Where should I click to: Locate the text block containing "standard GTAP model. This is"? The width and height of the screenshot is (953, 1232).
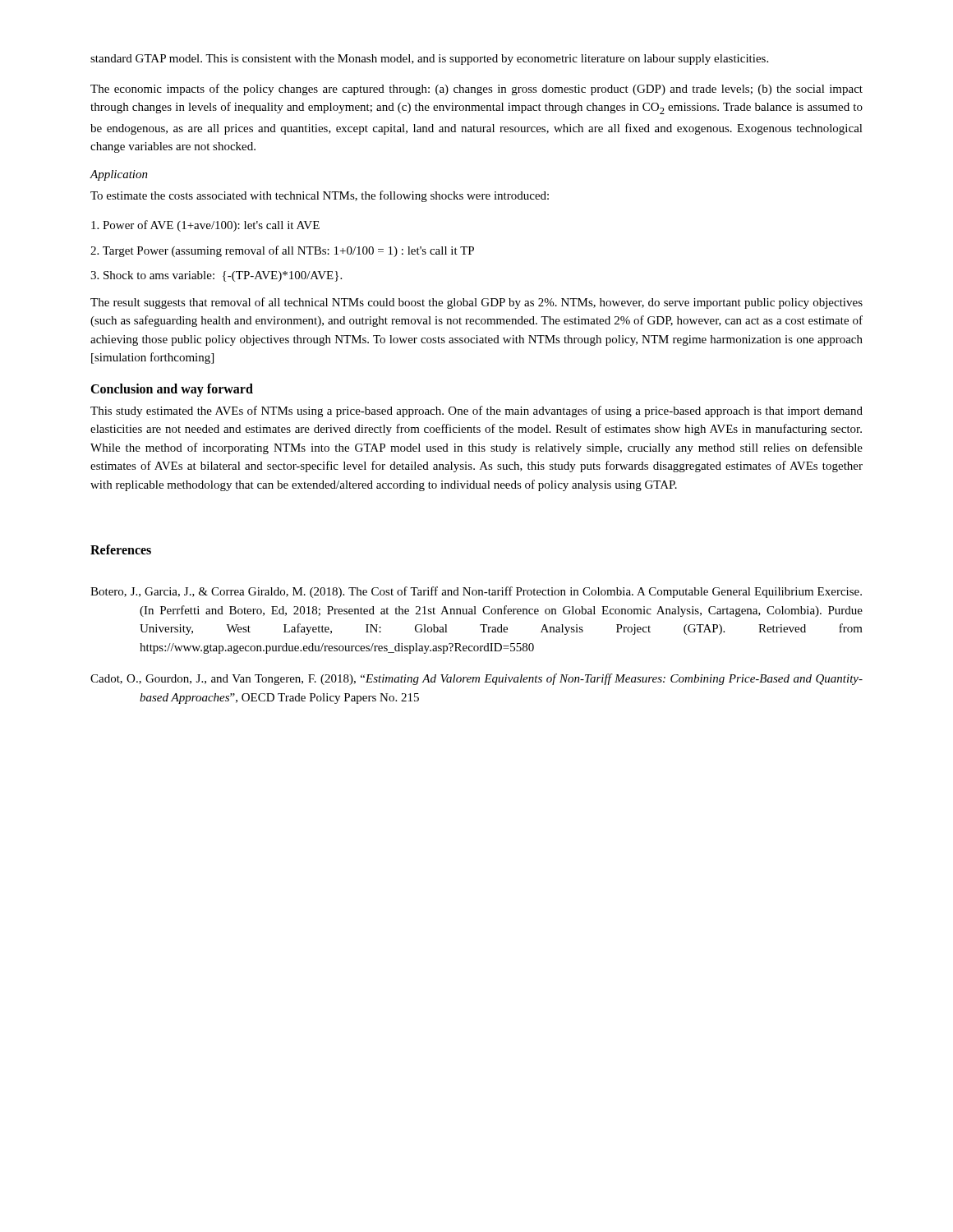[430, 58]
